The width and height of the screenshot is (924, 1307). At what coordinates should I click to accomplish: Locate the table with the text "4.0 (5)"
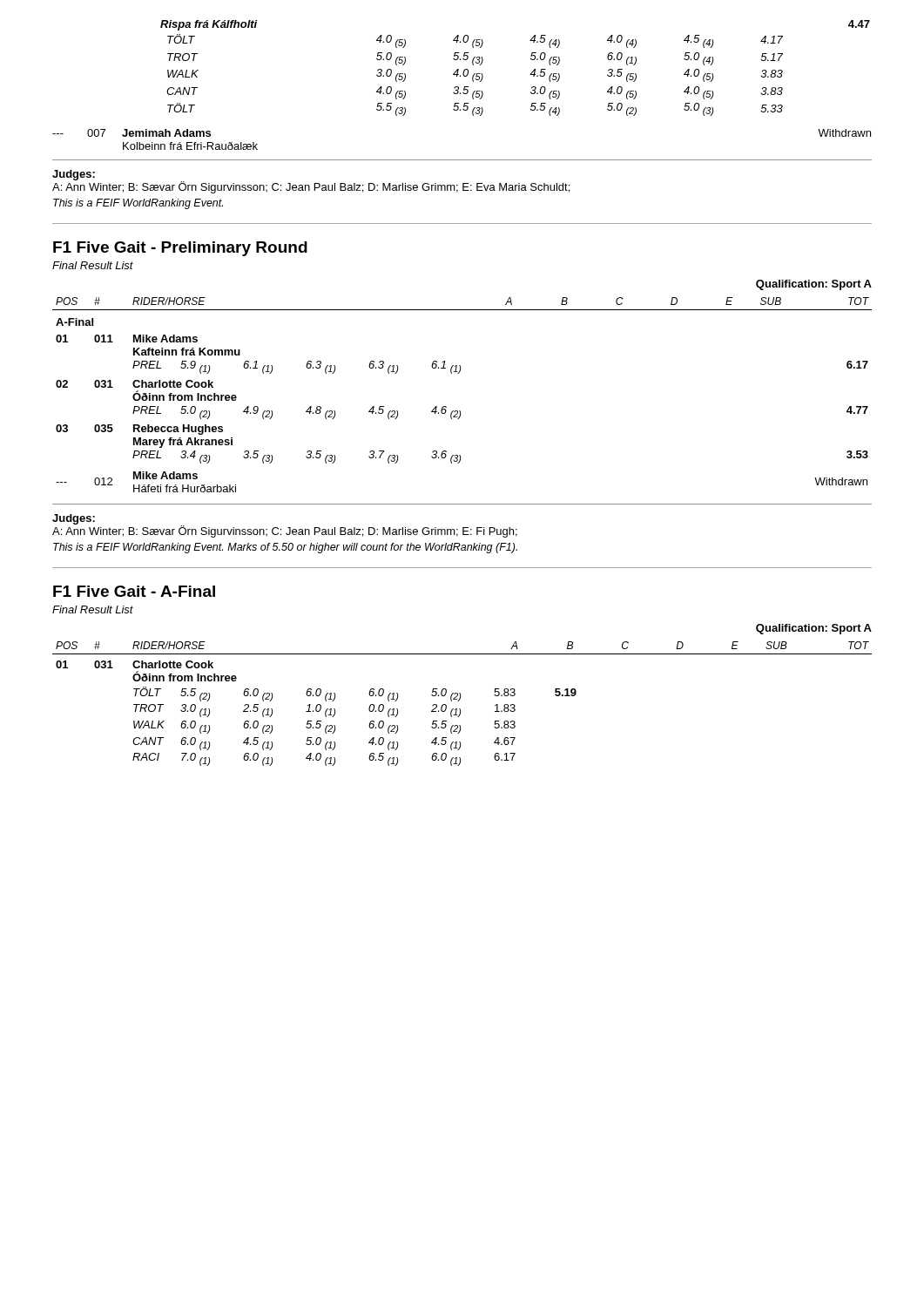click(x=462, y=67)
